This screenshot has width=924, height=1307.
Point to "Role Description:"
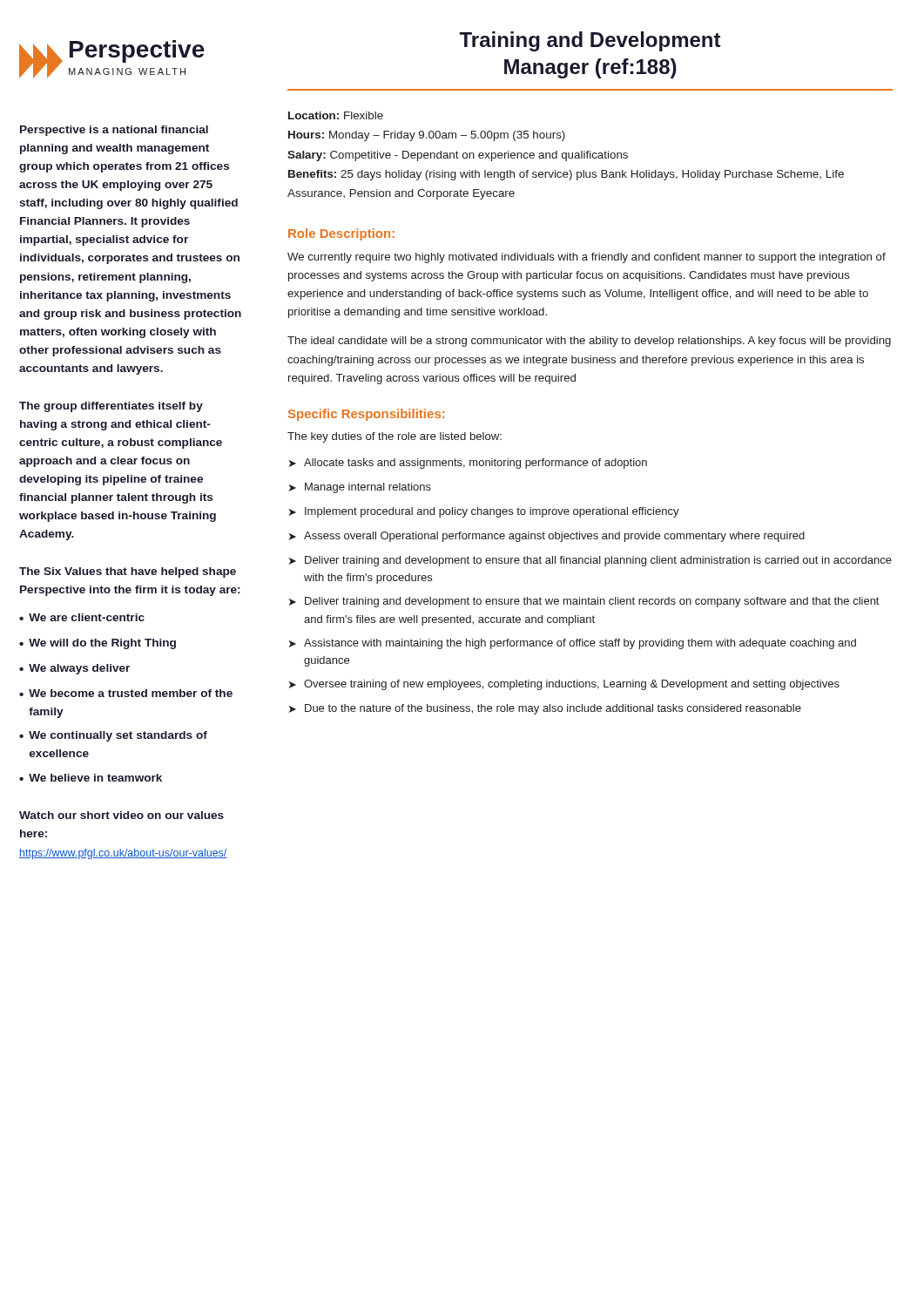[341, 233]
